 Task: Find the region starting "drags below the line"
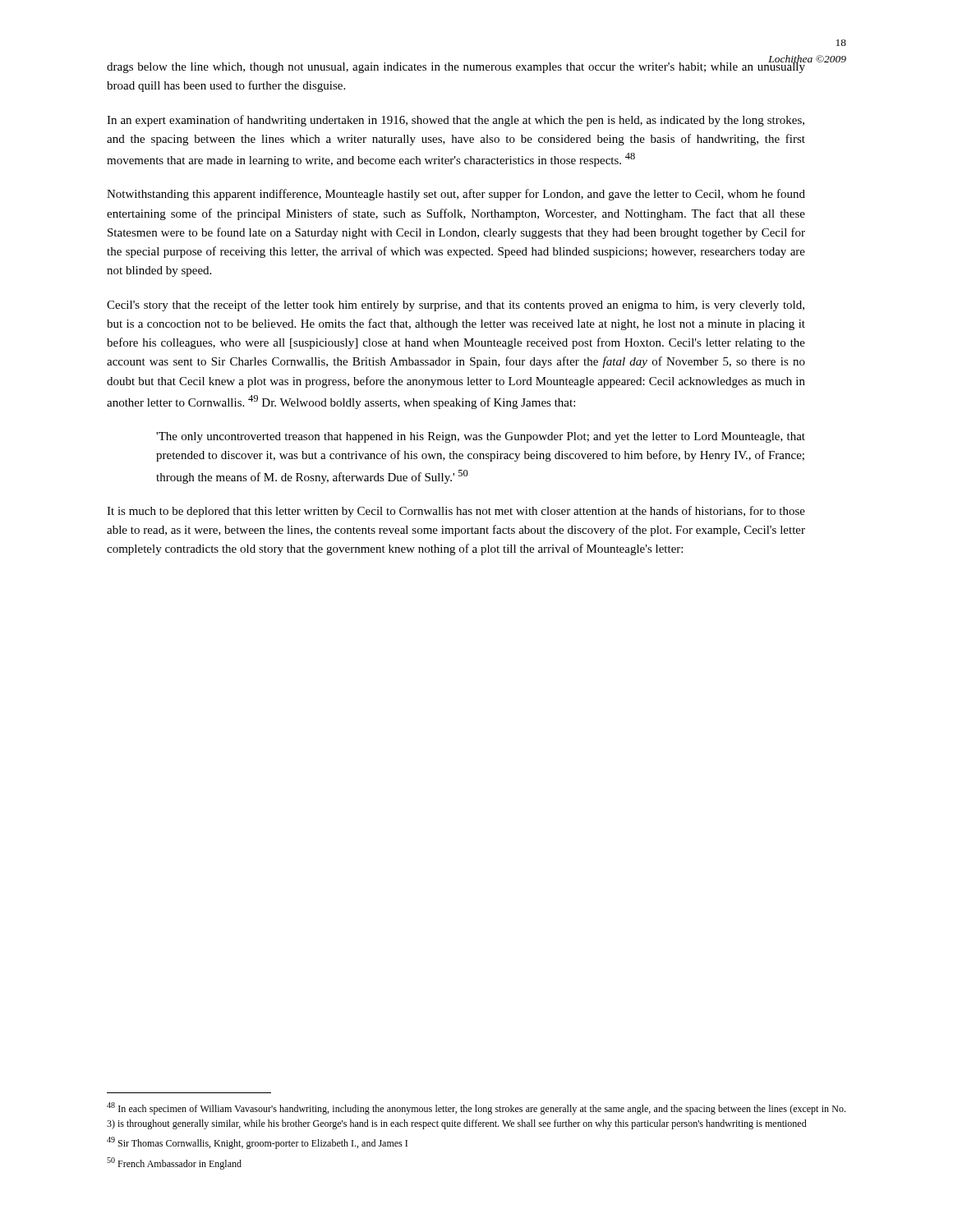456,76
